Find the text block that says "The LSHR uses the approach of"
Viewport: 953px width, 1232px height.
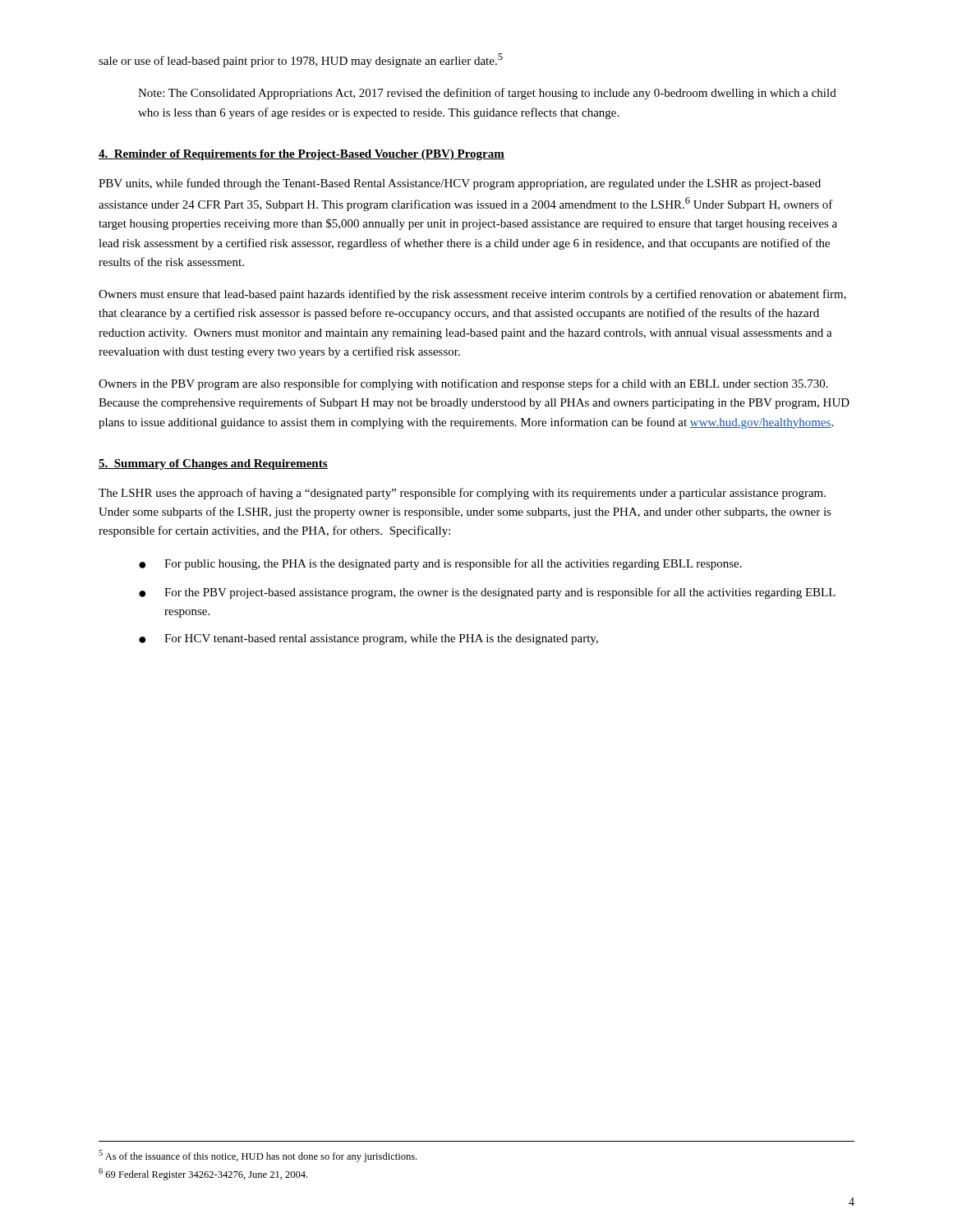[465, 512]
